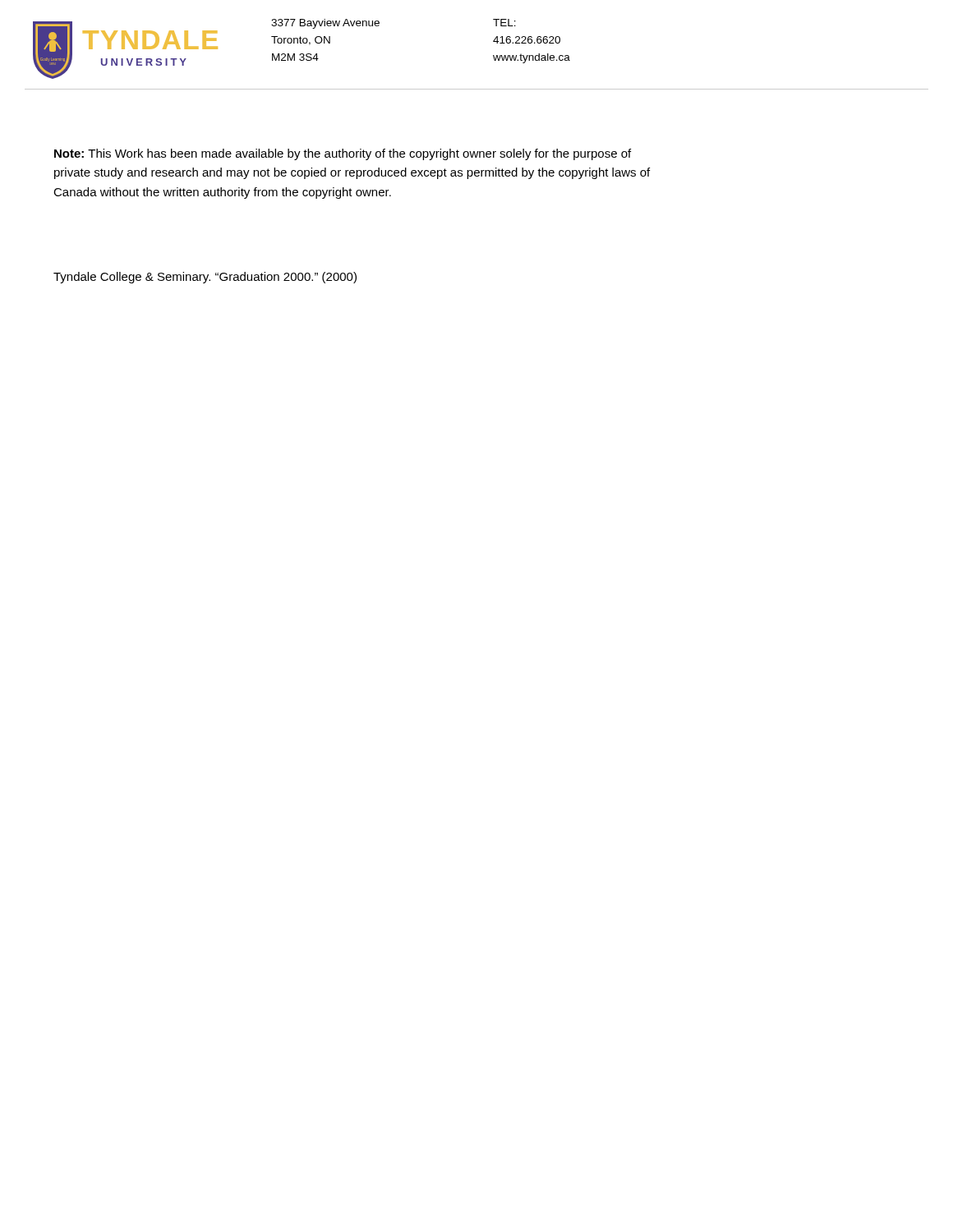
Task: Find the text block that reads "Note: This Work"
Action: [352, 172]
